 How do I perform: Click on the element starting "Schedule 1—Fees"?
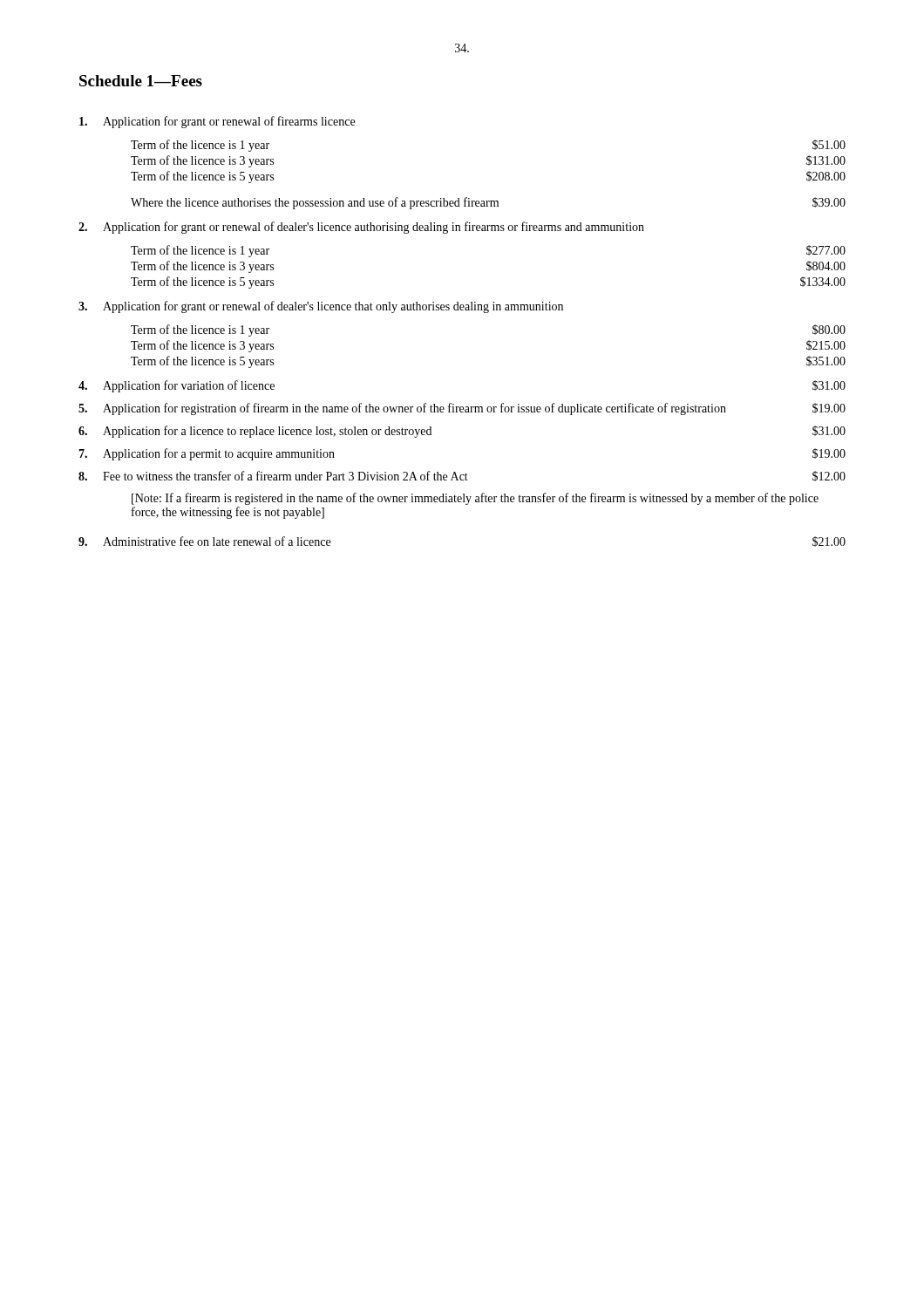[140, 81]
